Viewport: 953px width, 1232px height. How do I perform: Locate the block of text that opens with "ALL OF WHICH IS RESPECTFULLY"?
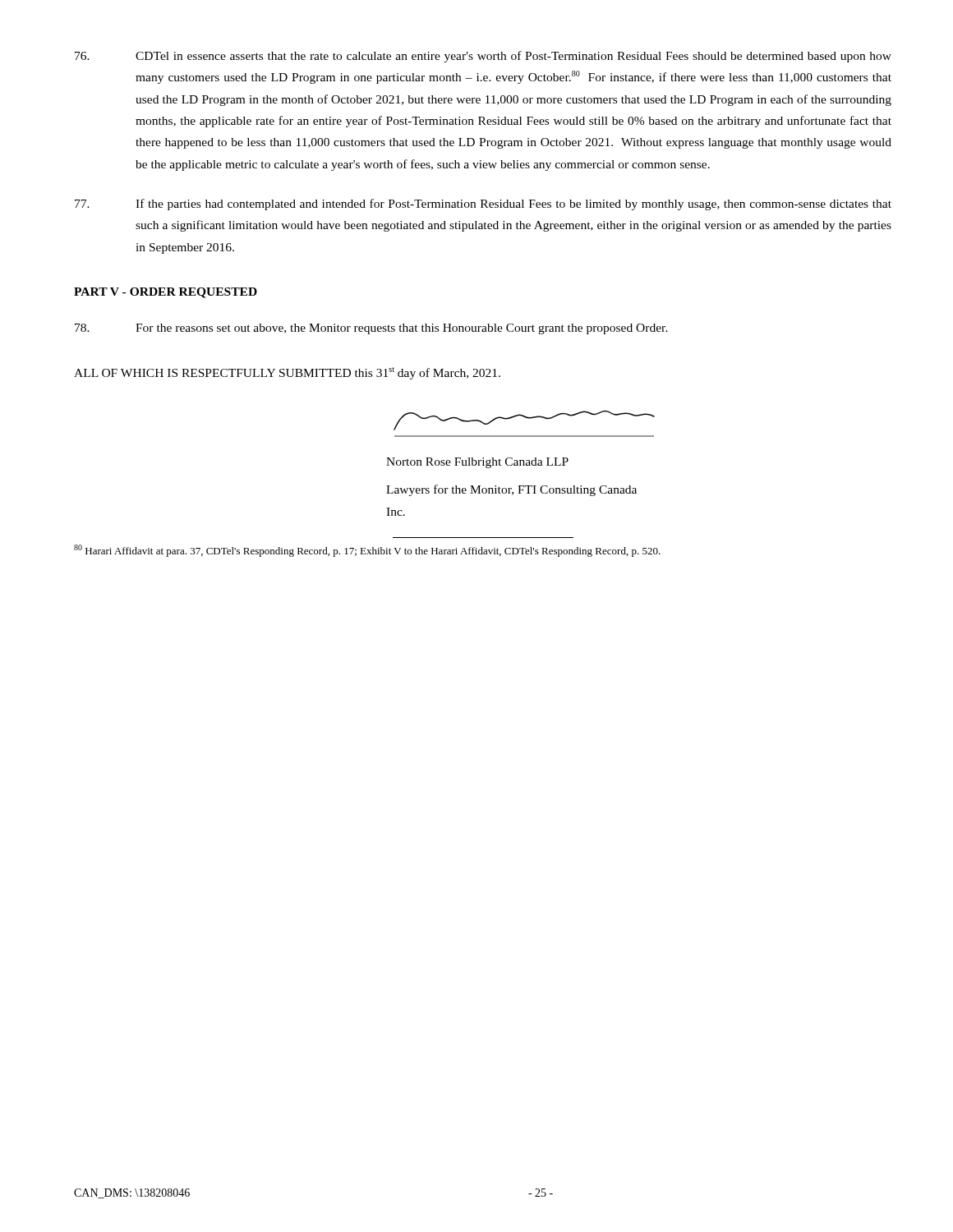(288, 372)
